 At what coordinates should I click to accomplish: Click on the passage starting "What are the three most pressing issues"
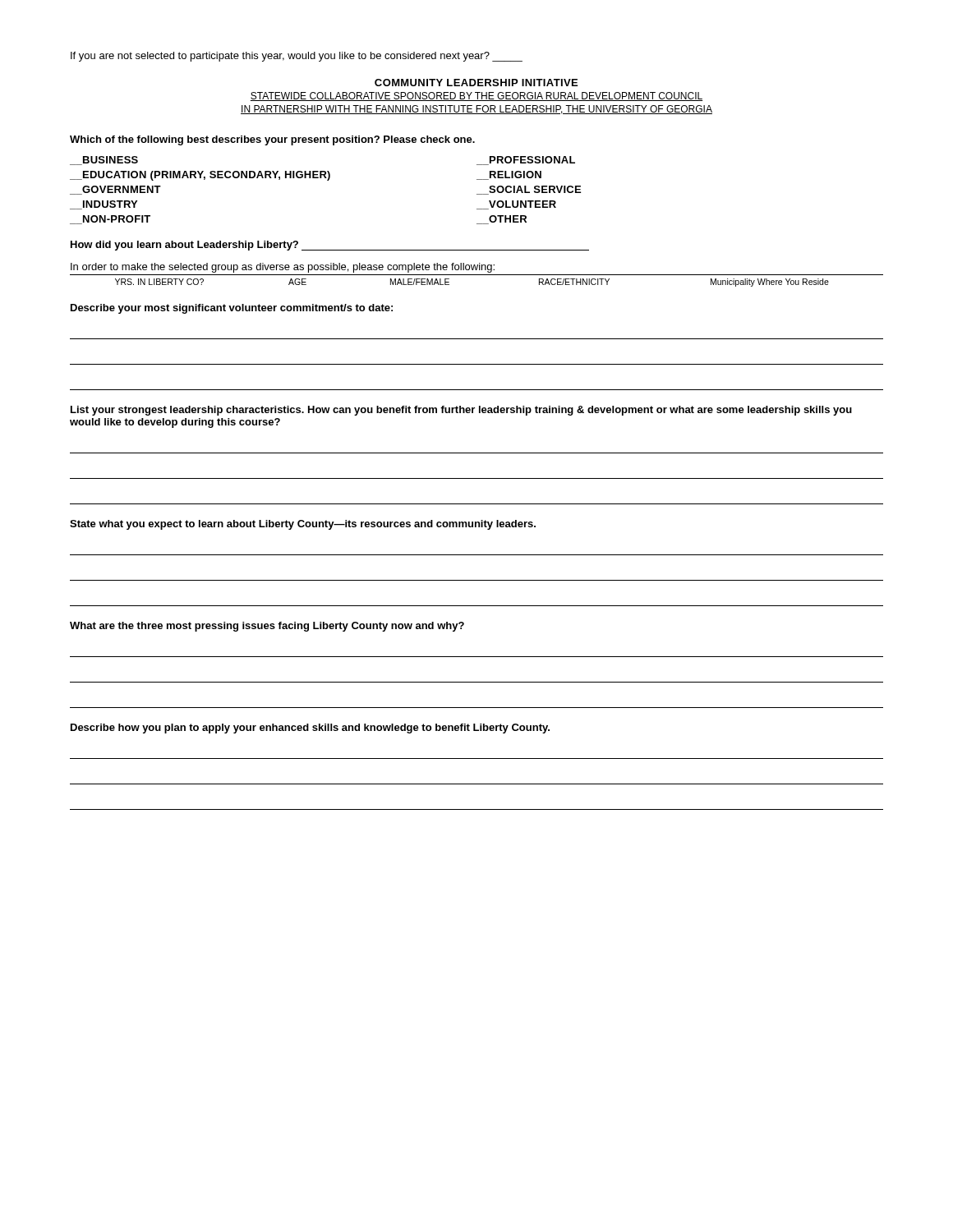[267, 625]
